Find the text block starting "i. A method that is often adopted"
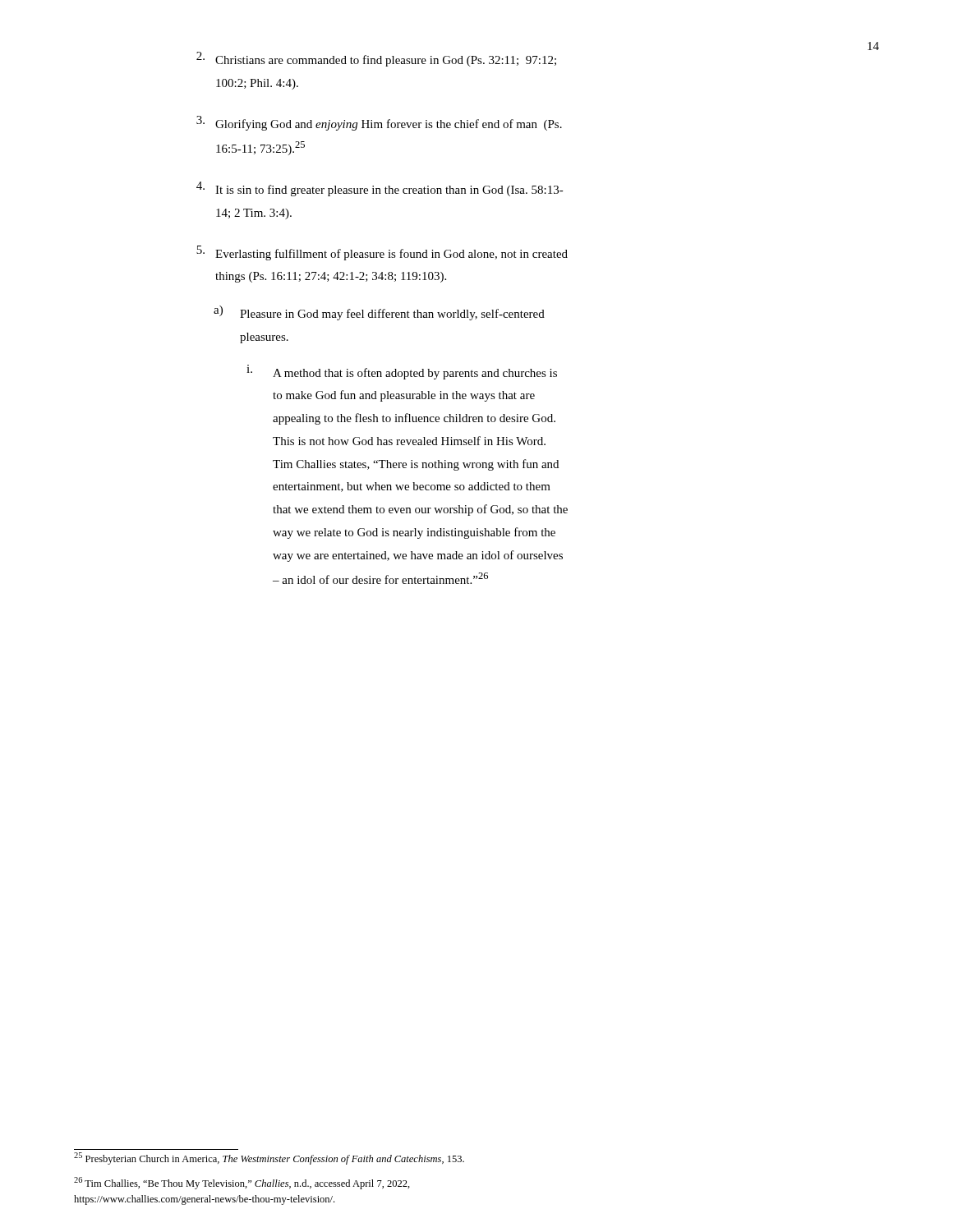Screen dimensions: 1232x953 pyautogui.click(x=563, y=477)
